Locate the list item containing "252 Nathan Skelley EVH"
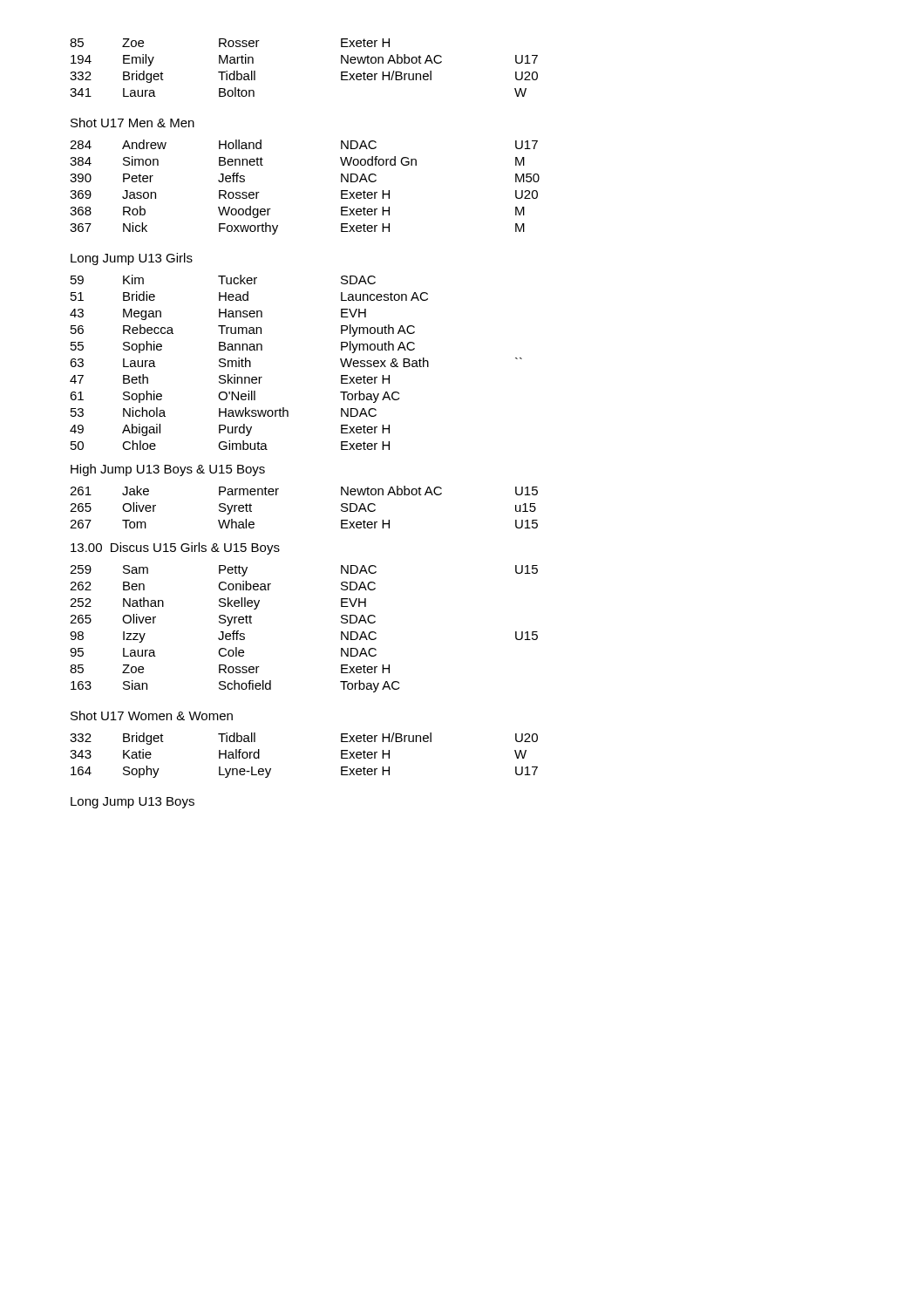Image resolution: width=924 pixels, height=1308 pixels. click(x=218, y=603)
